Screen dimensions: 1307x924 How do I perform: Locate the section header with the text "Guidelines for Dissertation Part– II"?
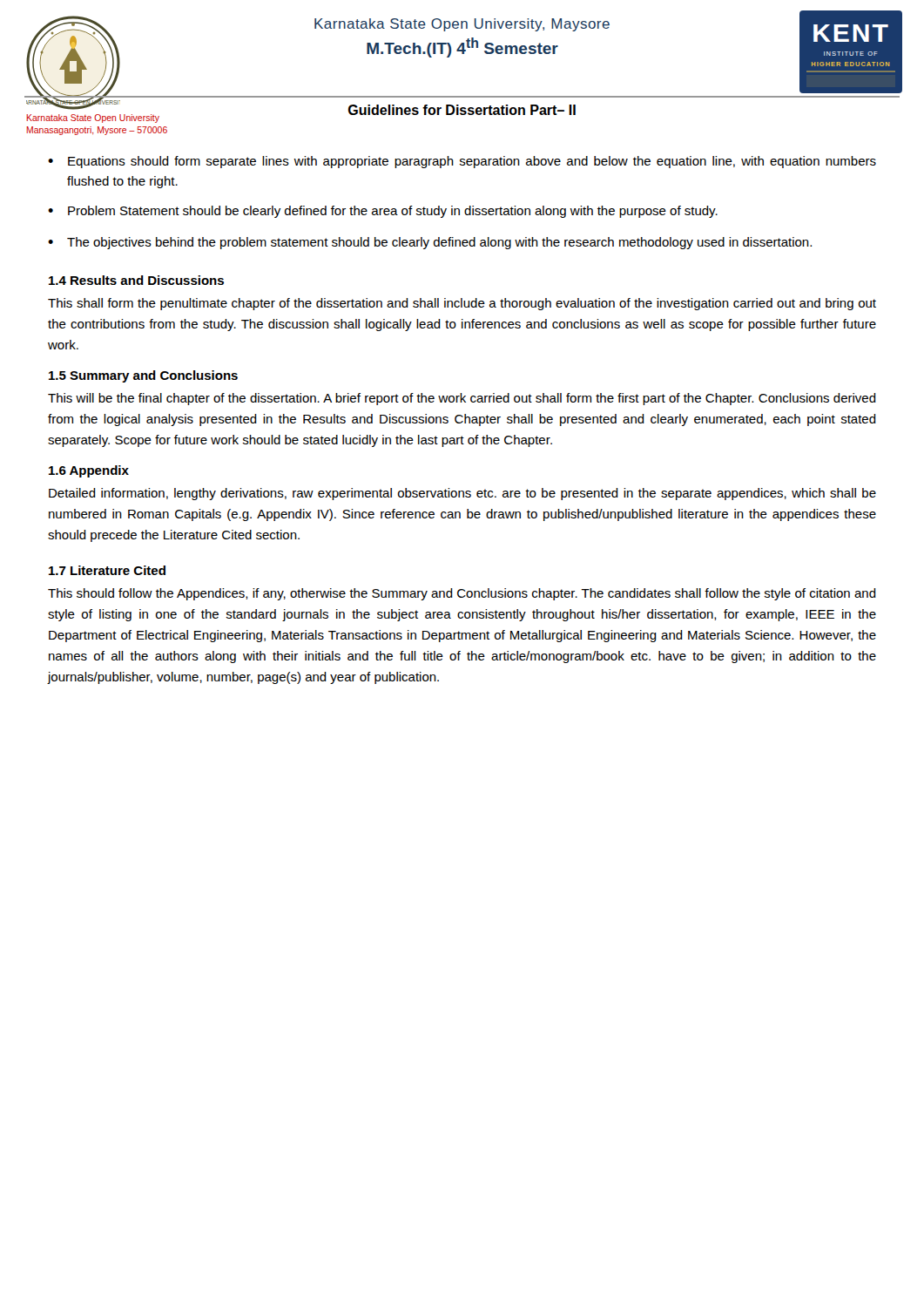462,110
